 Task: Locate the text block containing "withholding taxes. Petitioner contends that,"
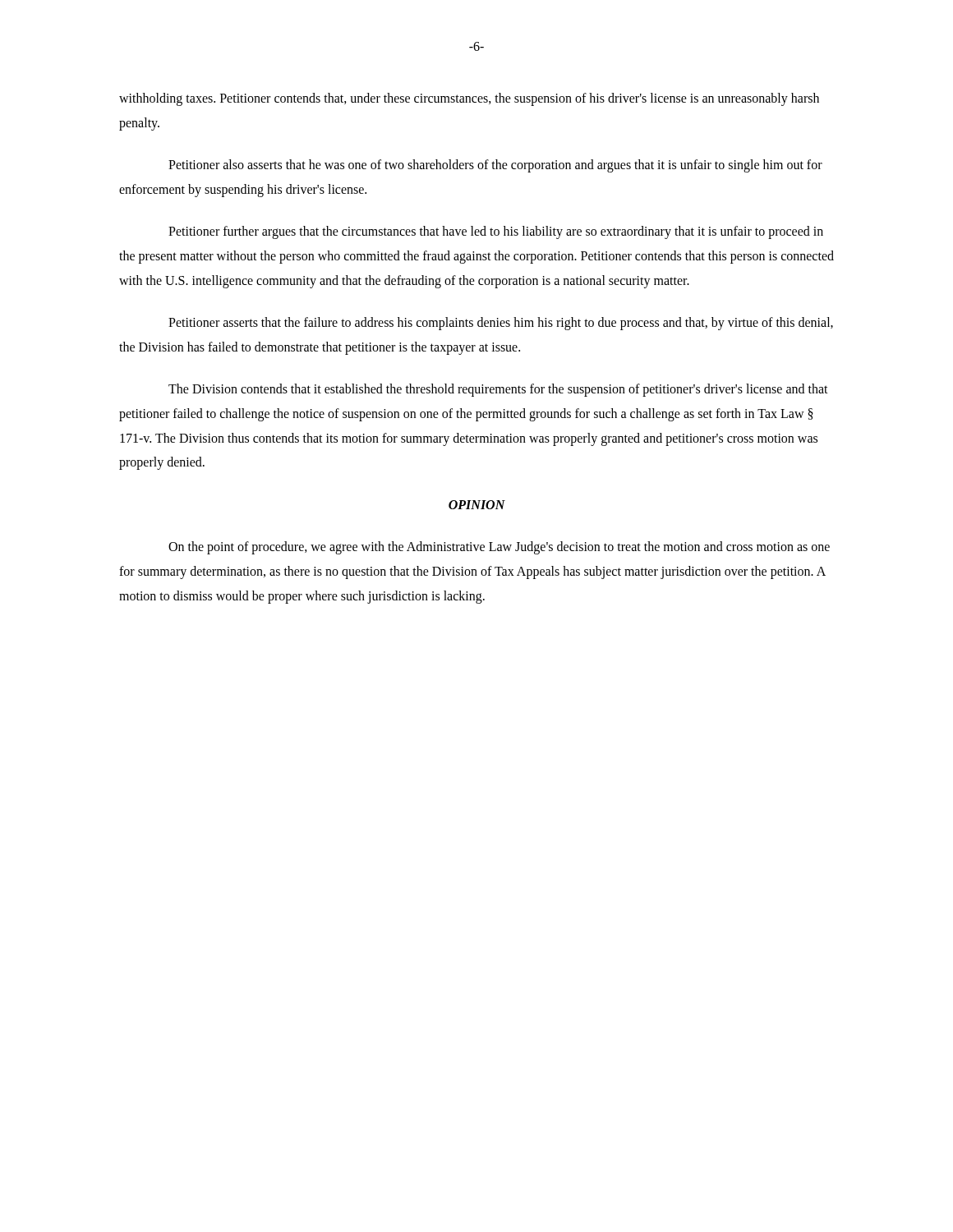point(476,111)
